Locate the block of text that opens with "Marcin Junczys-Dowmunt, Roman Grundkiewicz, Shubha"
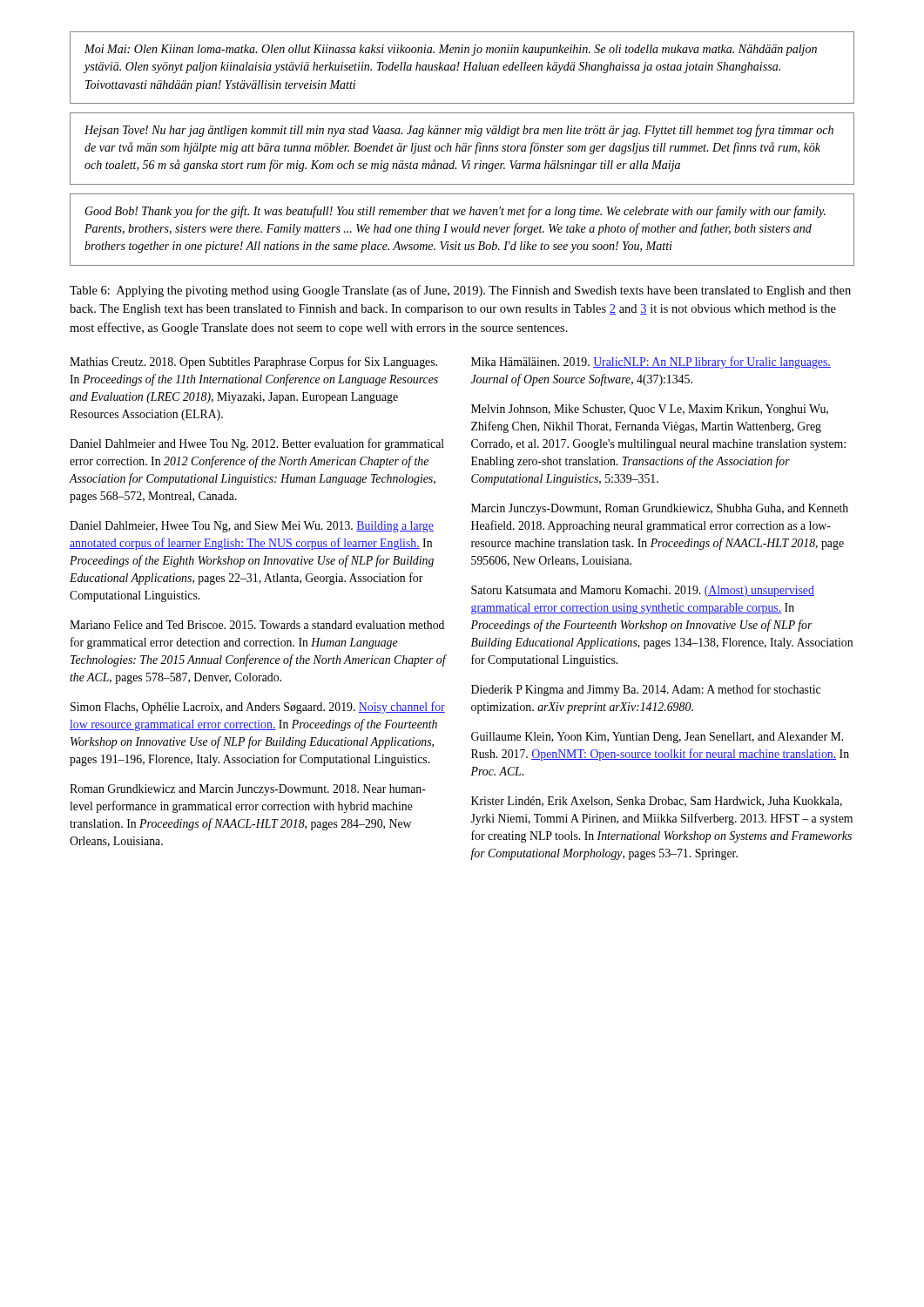924x1307 pixels. pos(660,534)
